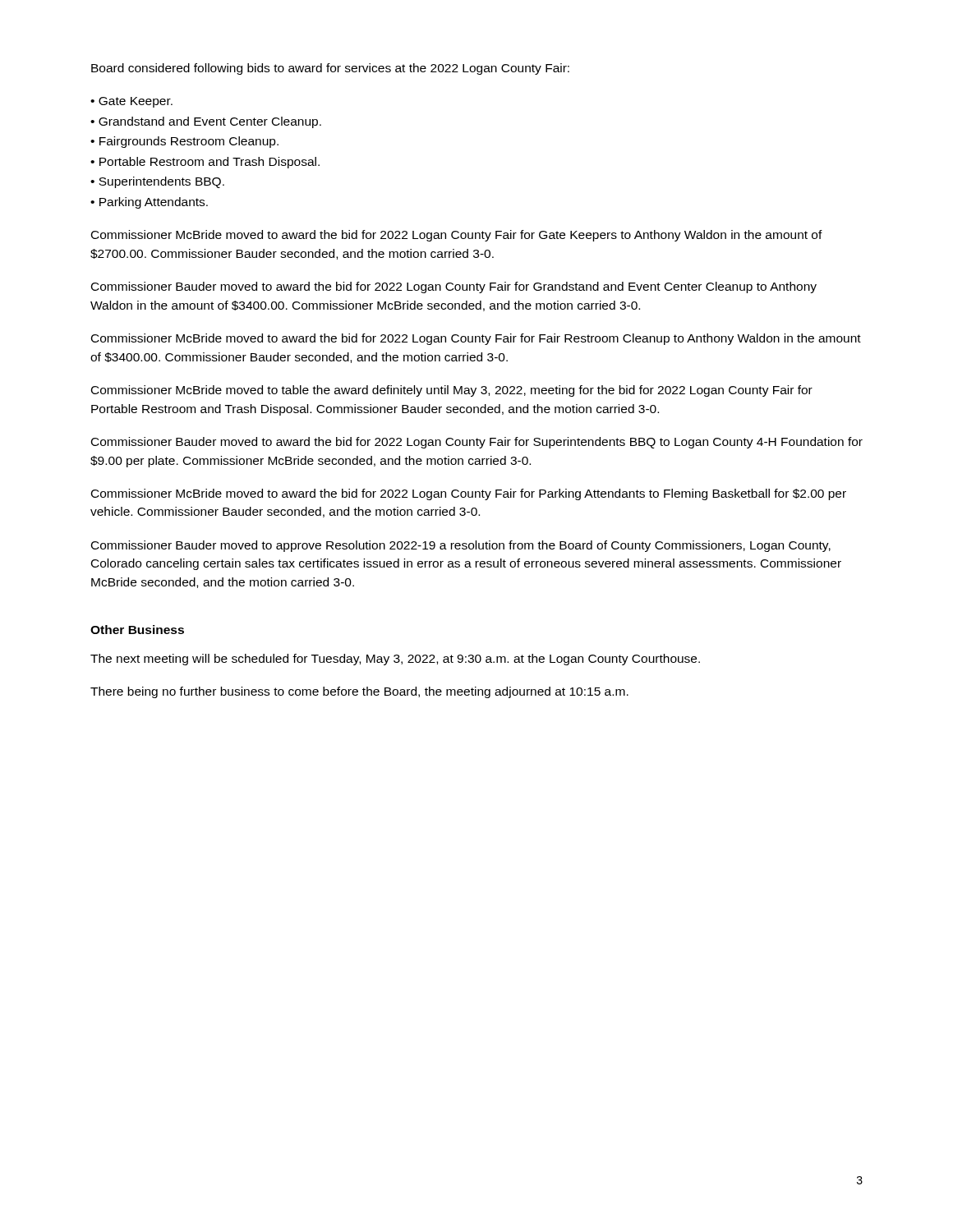
Task: Find the section header that reads "Other Business"
Action: (137, 630)
